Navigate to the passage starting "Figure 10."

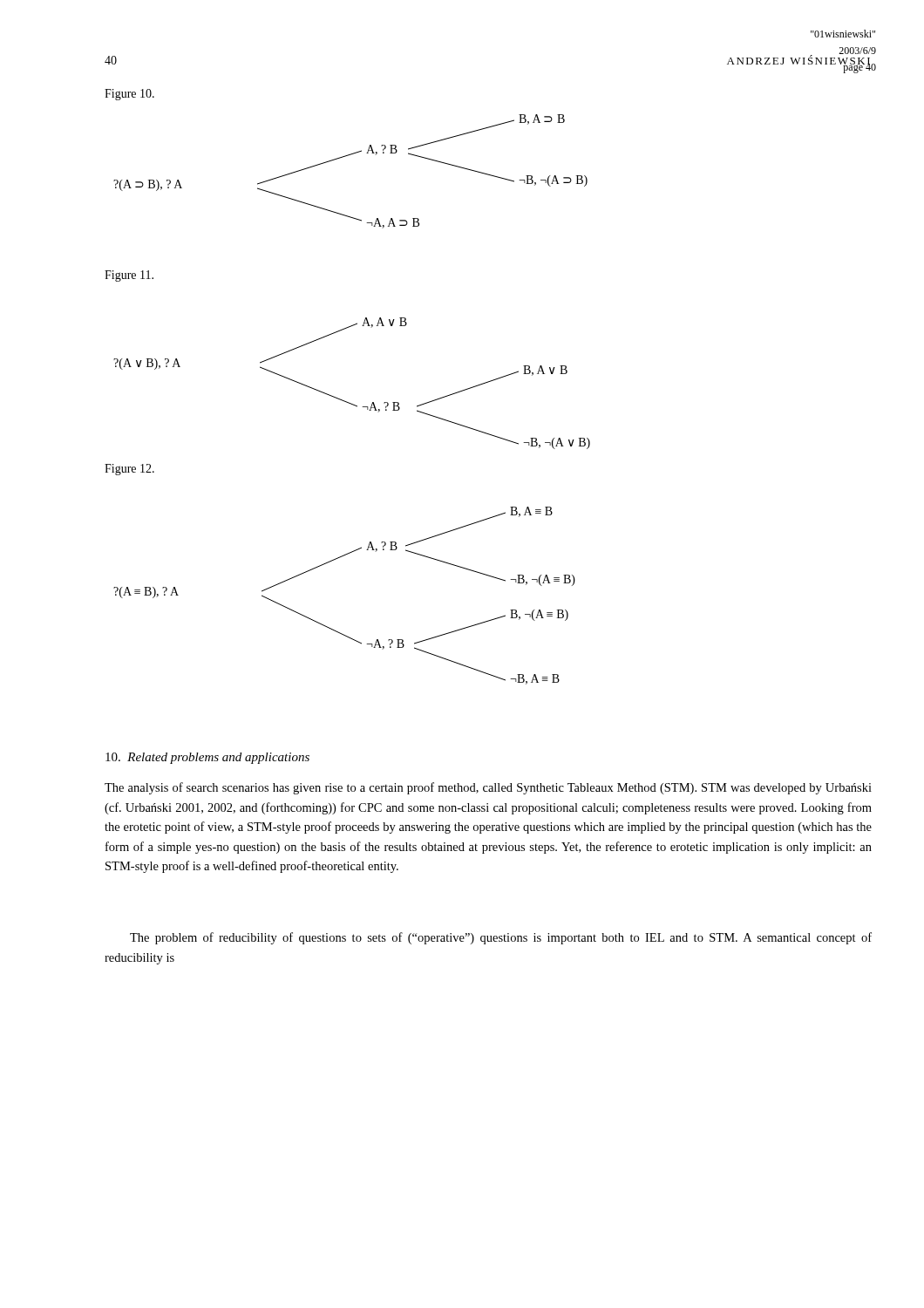point(130,94)
